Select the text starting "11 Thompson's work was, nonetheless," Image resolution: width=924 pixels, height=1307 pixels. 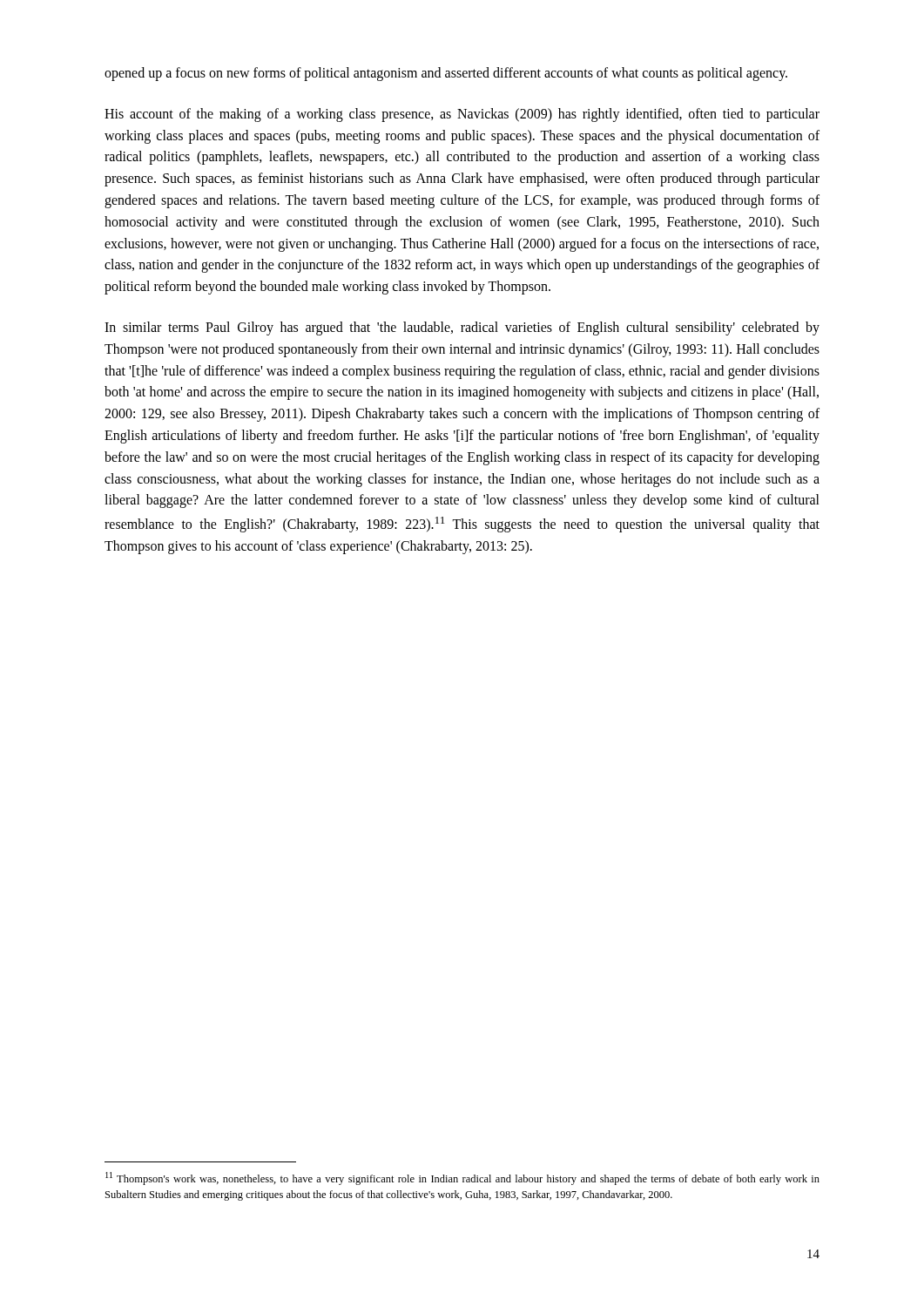pos(462,1185)
